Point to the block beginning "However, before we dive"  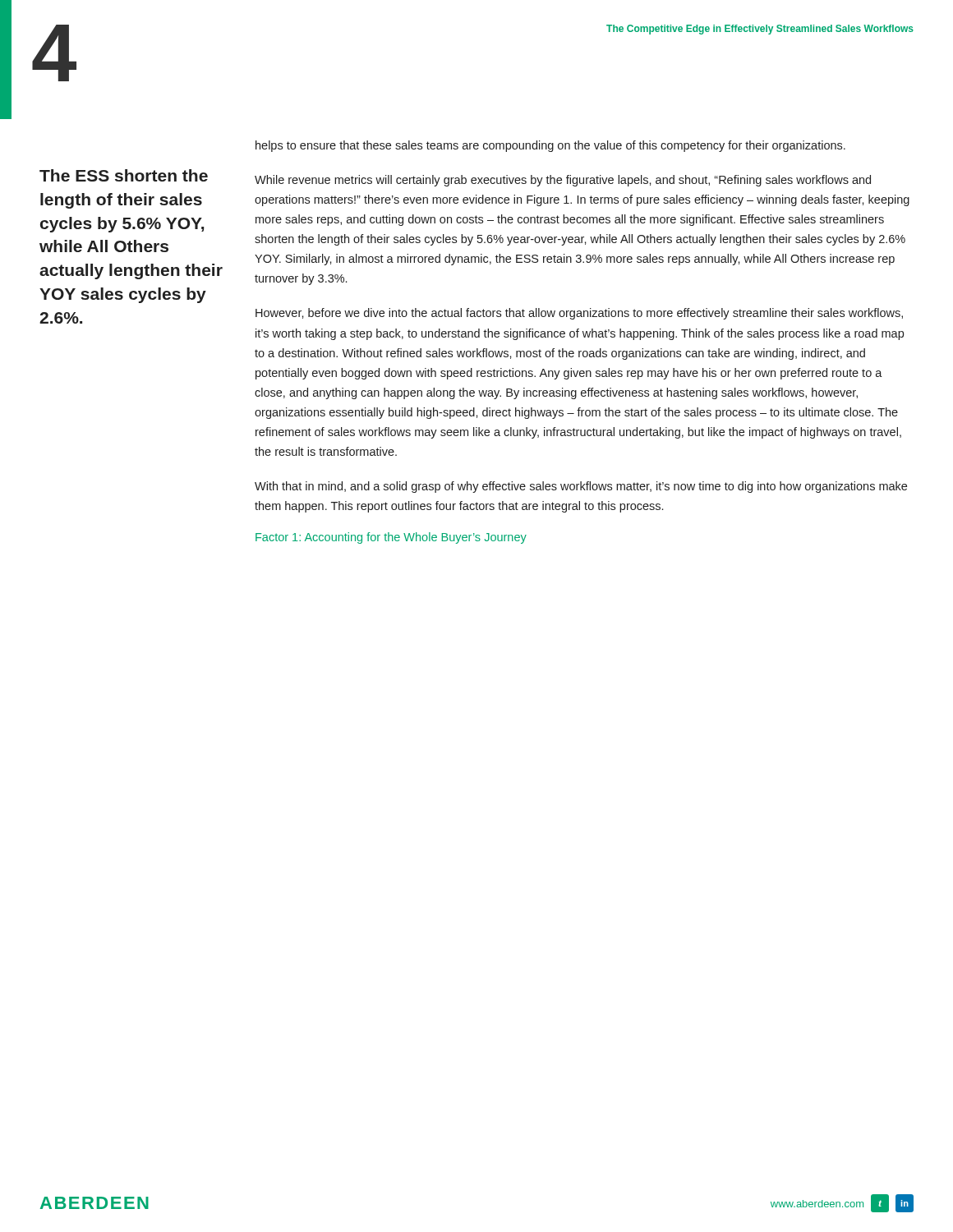point(579,382)
